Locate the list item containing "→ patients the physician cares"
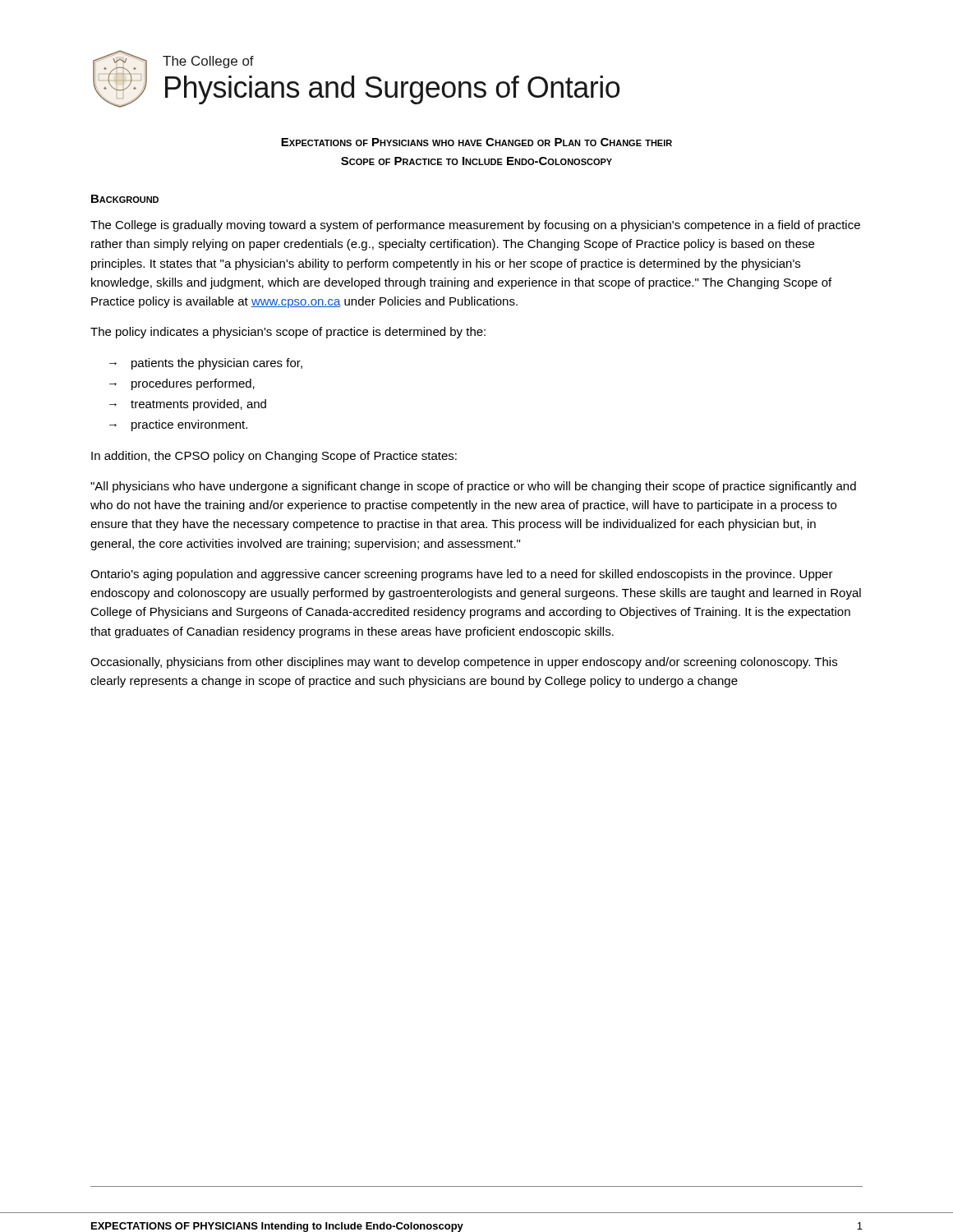Image resolution: width=953 pixels, height=1232 pixels. (x=205, y=362)
